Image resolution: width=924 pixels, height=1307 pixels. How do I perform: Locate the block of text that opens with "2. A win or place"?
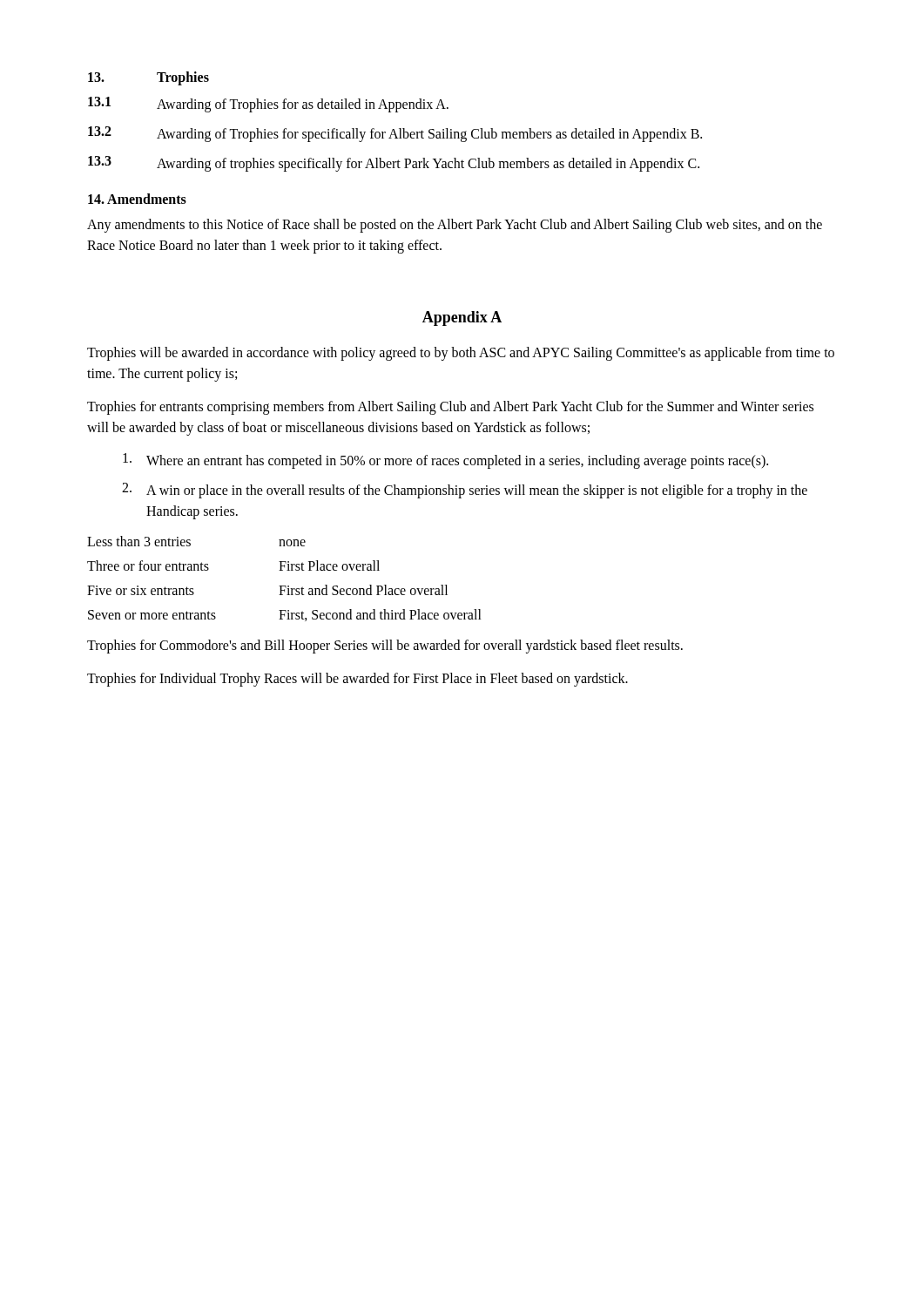479,501
